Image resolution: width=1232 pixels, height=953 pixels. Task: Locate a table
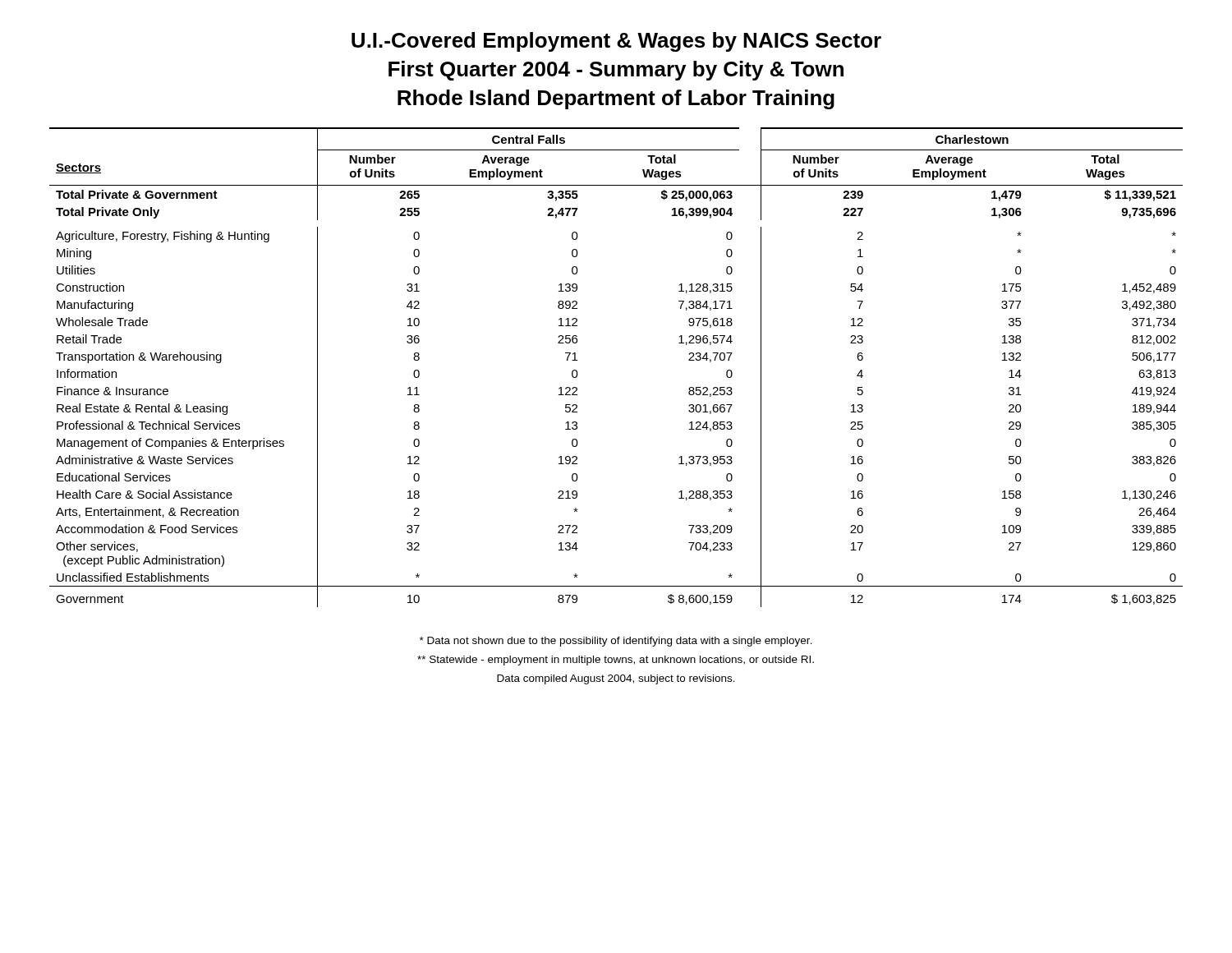point(616,367)
